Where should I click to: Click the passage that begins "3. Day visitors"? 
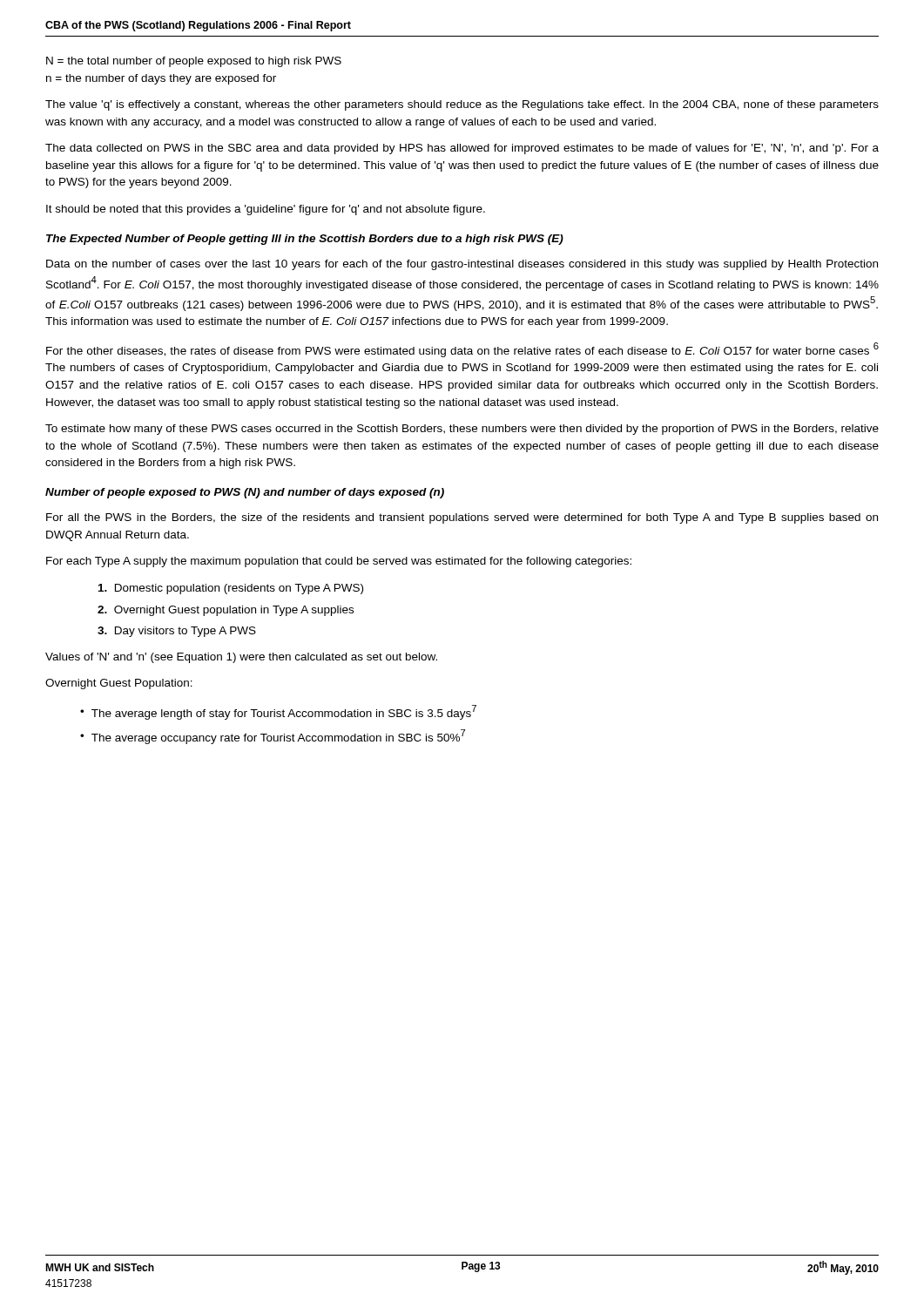tap(177, 630)
